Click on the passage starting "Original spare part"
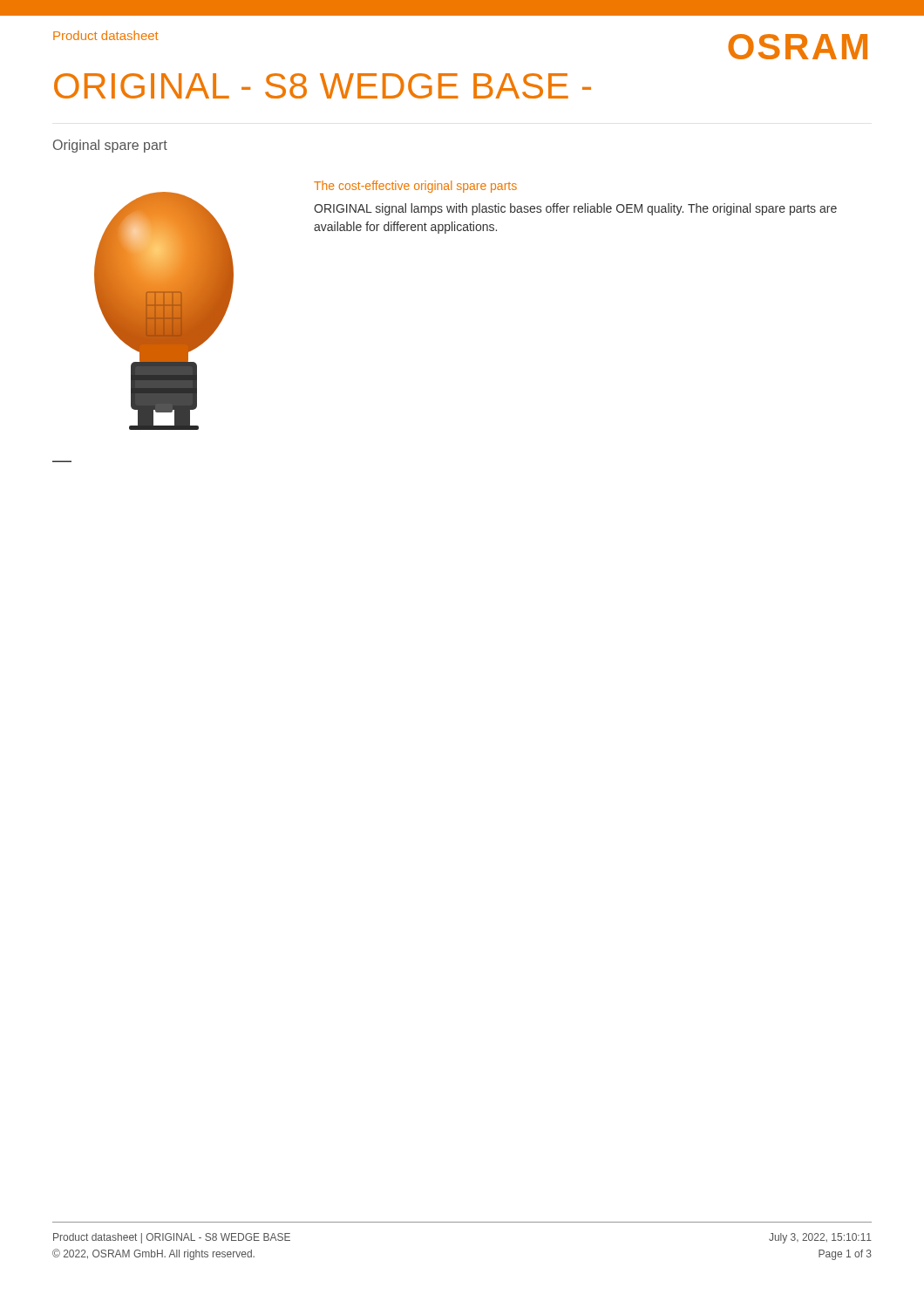Viewport: 924px width, 1308px height. pos(110,145)
